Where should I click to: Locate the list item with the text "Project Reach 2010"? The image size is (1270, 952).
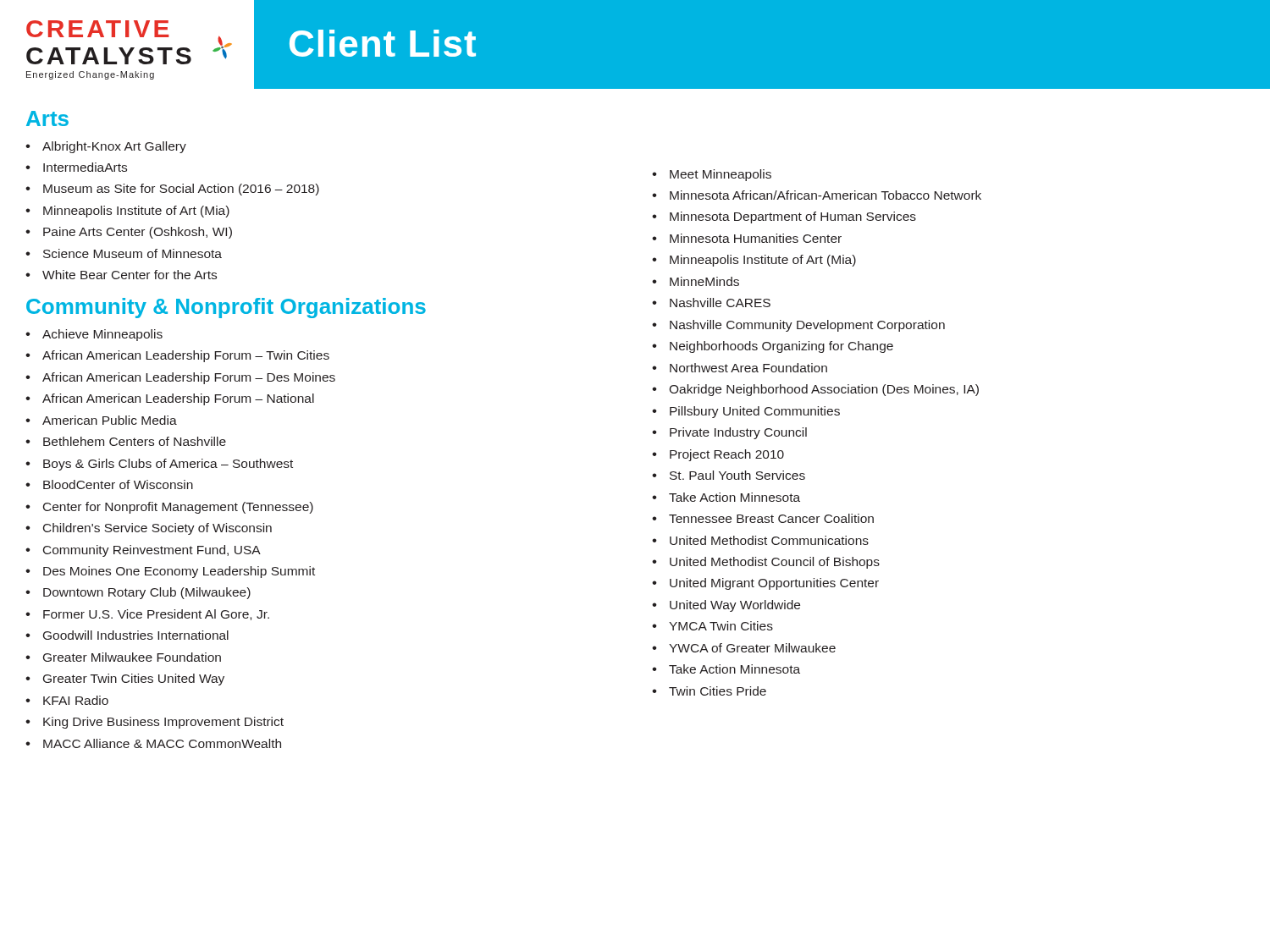click(x=727, y=454)
